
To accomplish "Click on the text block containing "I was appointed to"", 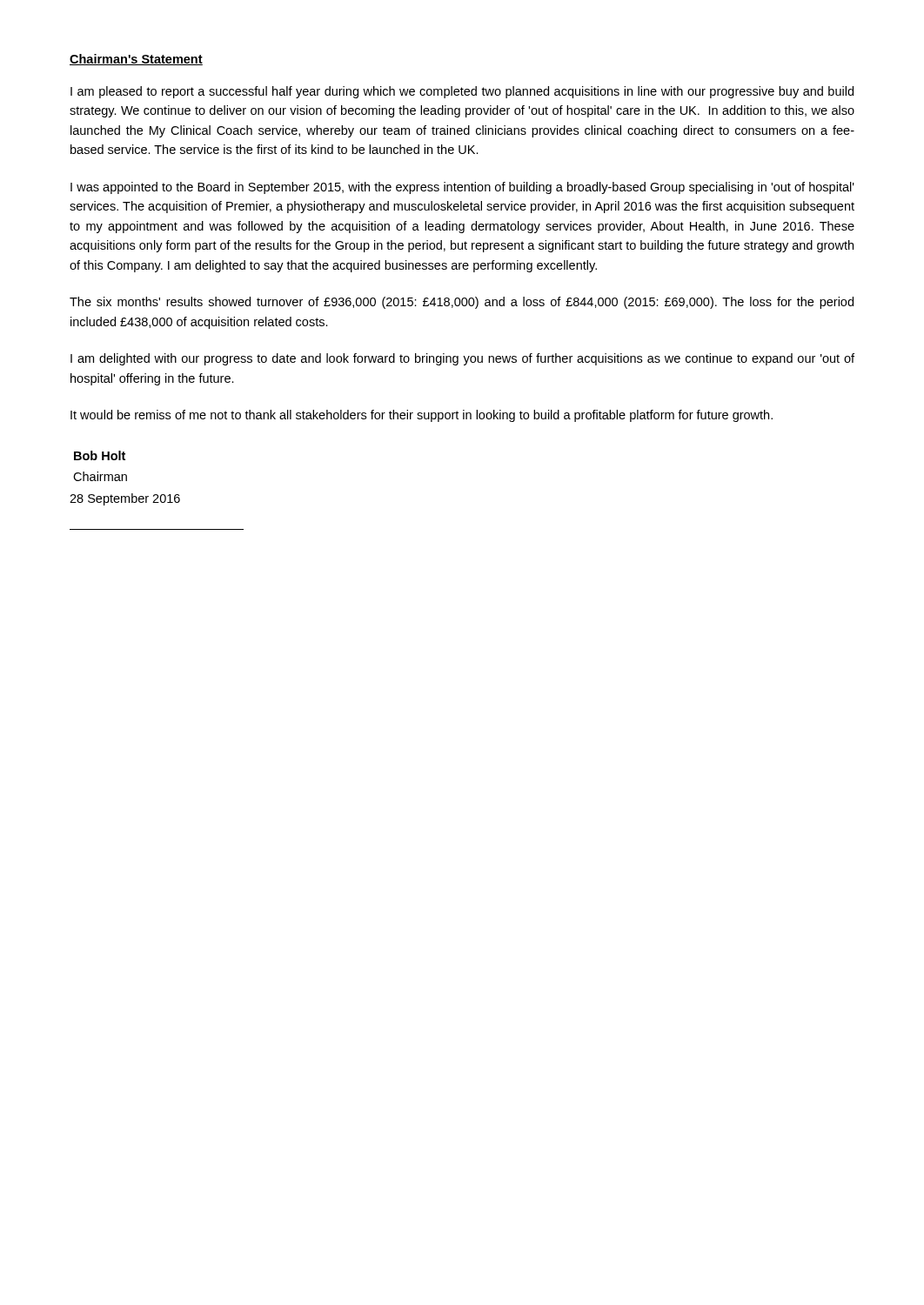I will [x=462, y=226].
